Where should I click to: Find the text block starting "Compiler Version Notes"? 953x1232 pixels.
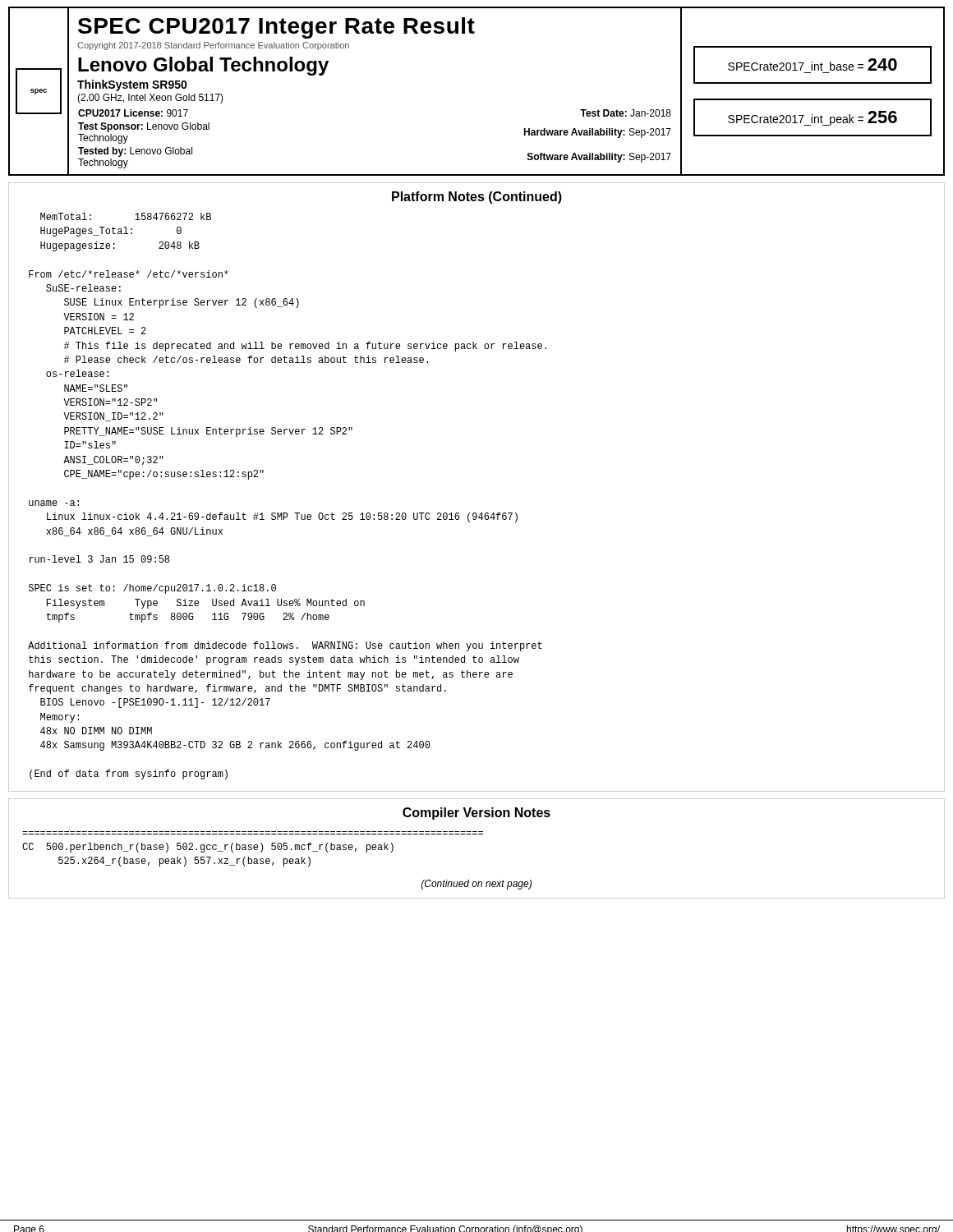[x=476, y=812]
